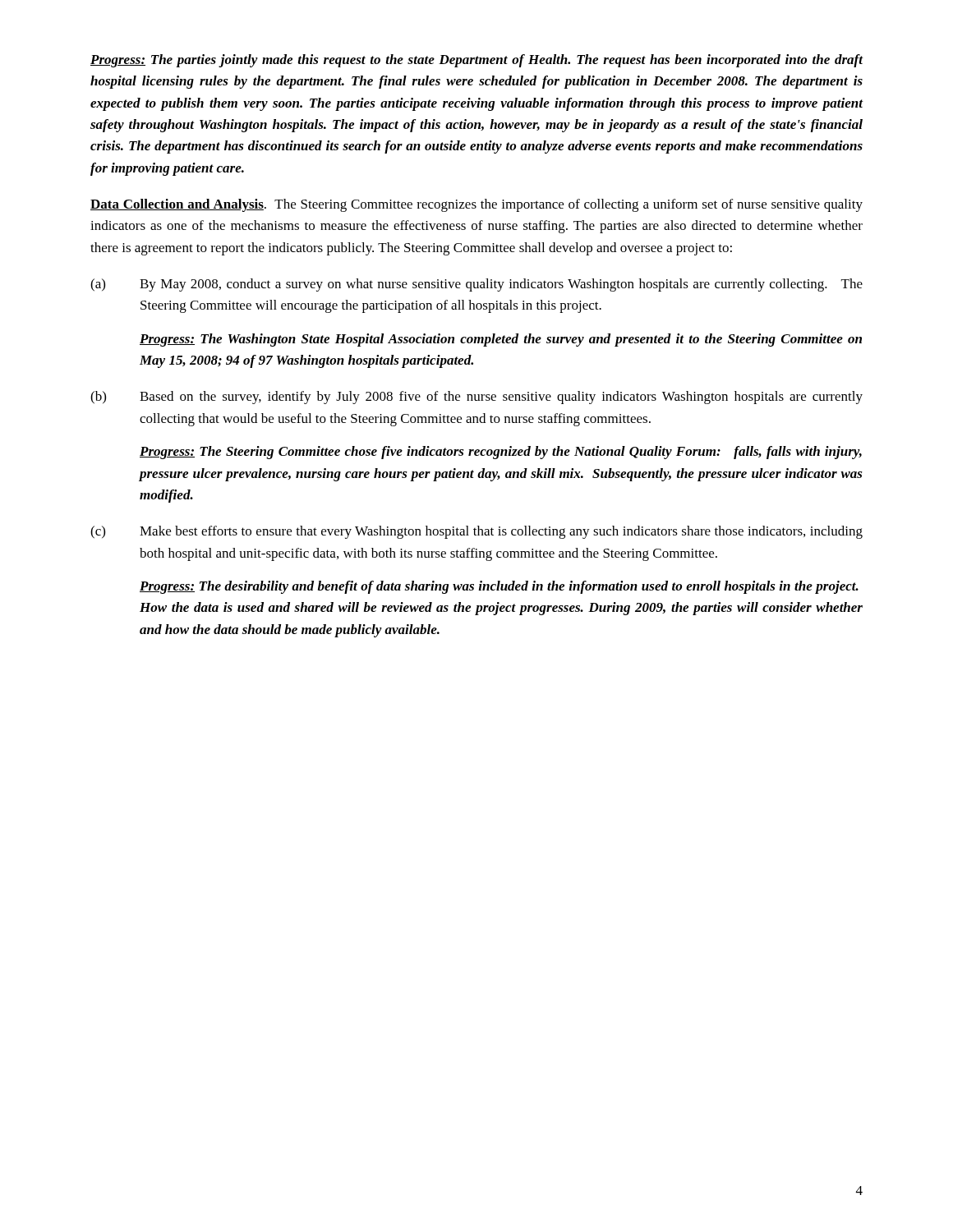The width and height of the screenshot is (953, 1232).
Task: Click on the element starting "Data Collection and Analysis. The Steering"
Action: click(x=476, y=226)
